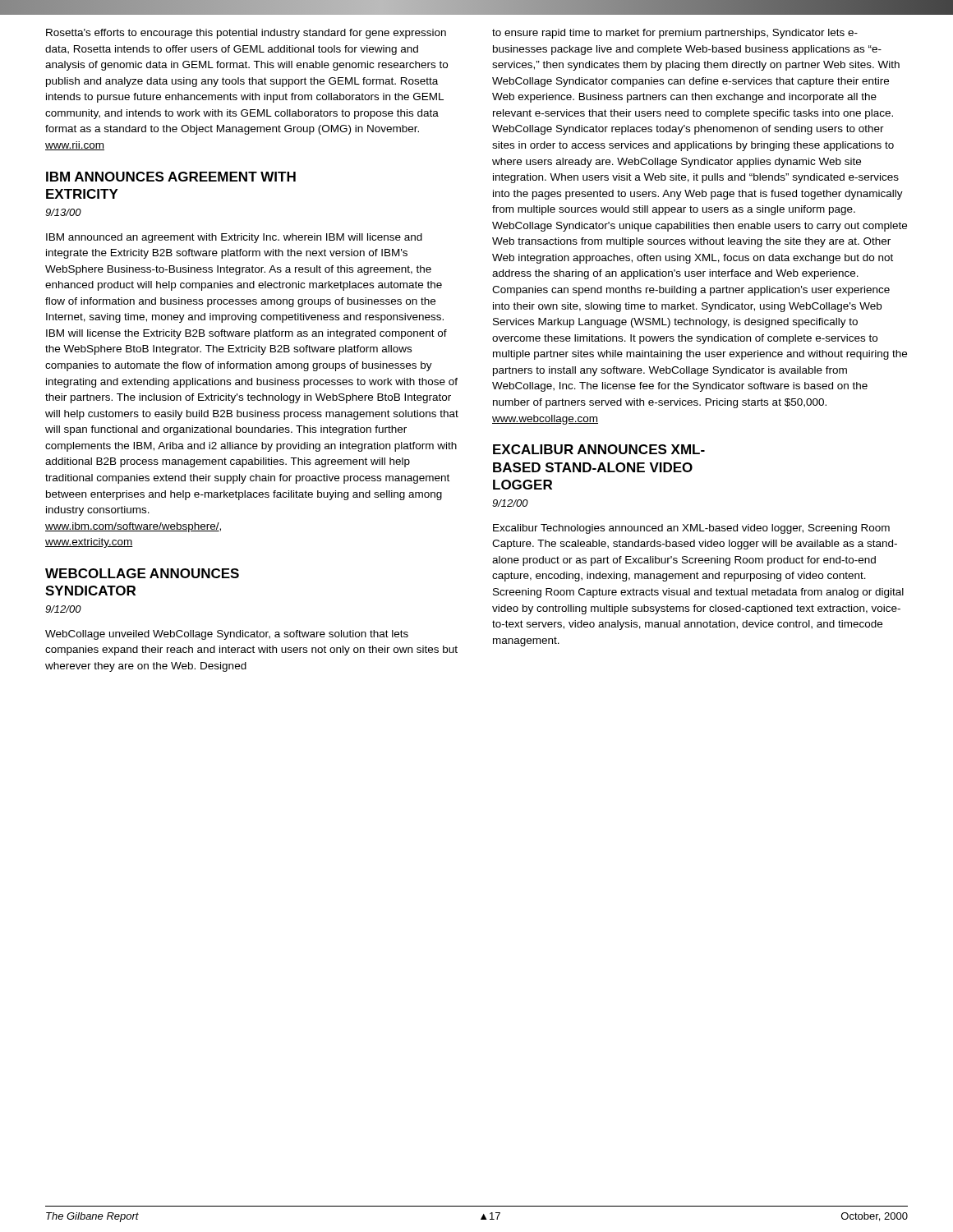The height and width of the screenshot is (1232, 953).
Task: Point to "WebCollage AnnouncesSyndicator"
Action: pyautogui.click(x=142, y=573)
